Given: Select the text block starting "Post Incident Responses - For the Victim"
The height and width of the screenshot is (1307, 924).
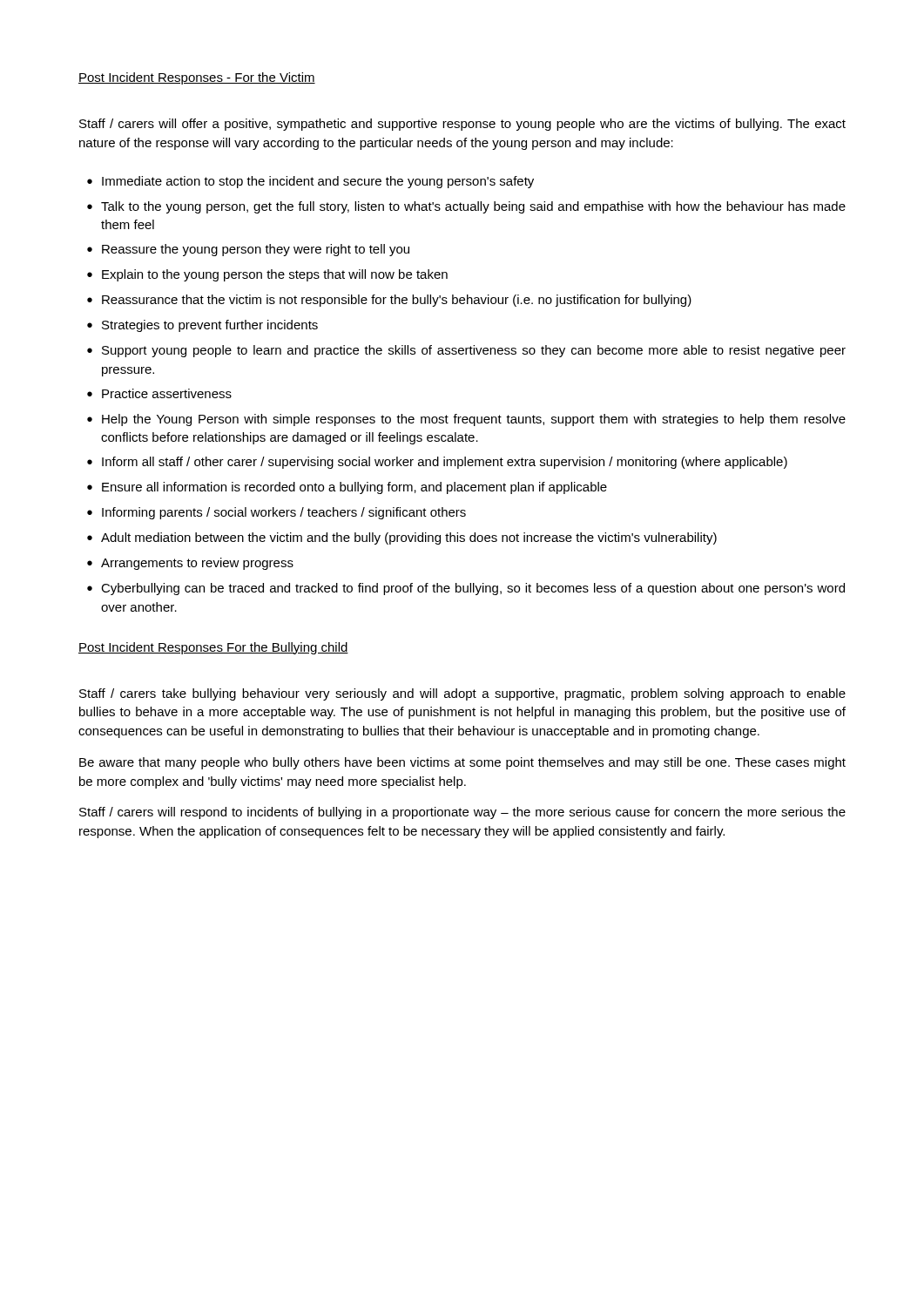Looking at the screenshot, I should (x=197, y=77).
